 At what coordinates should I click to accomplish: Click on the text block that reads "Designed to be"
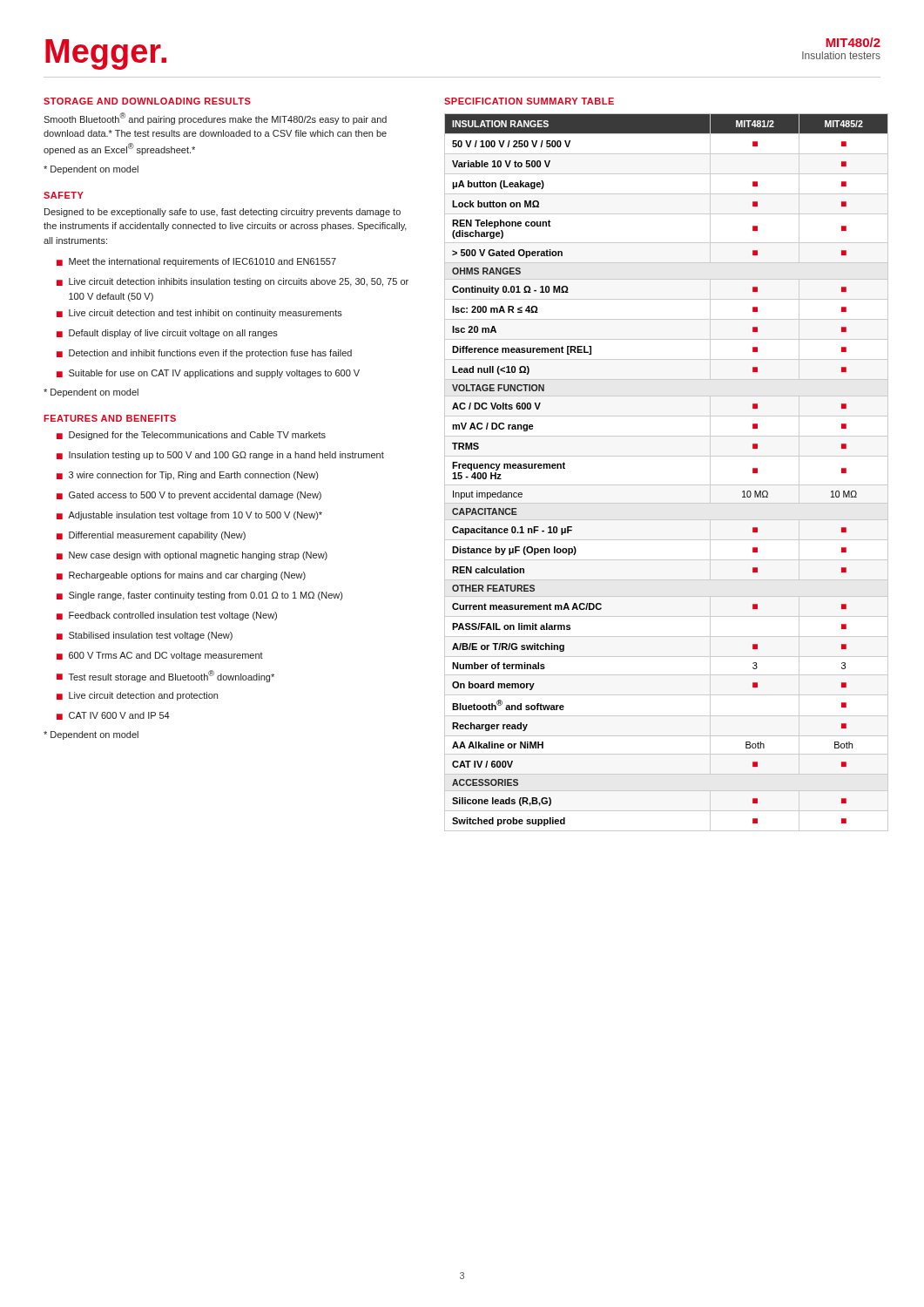pyautogui.click(x=225, y=226)
